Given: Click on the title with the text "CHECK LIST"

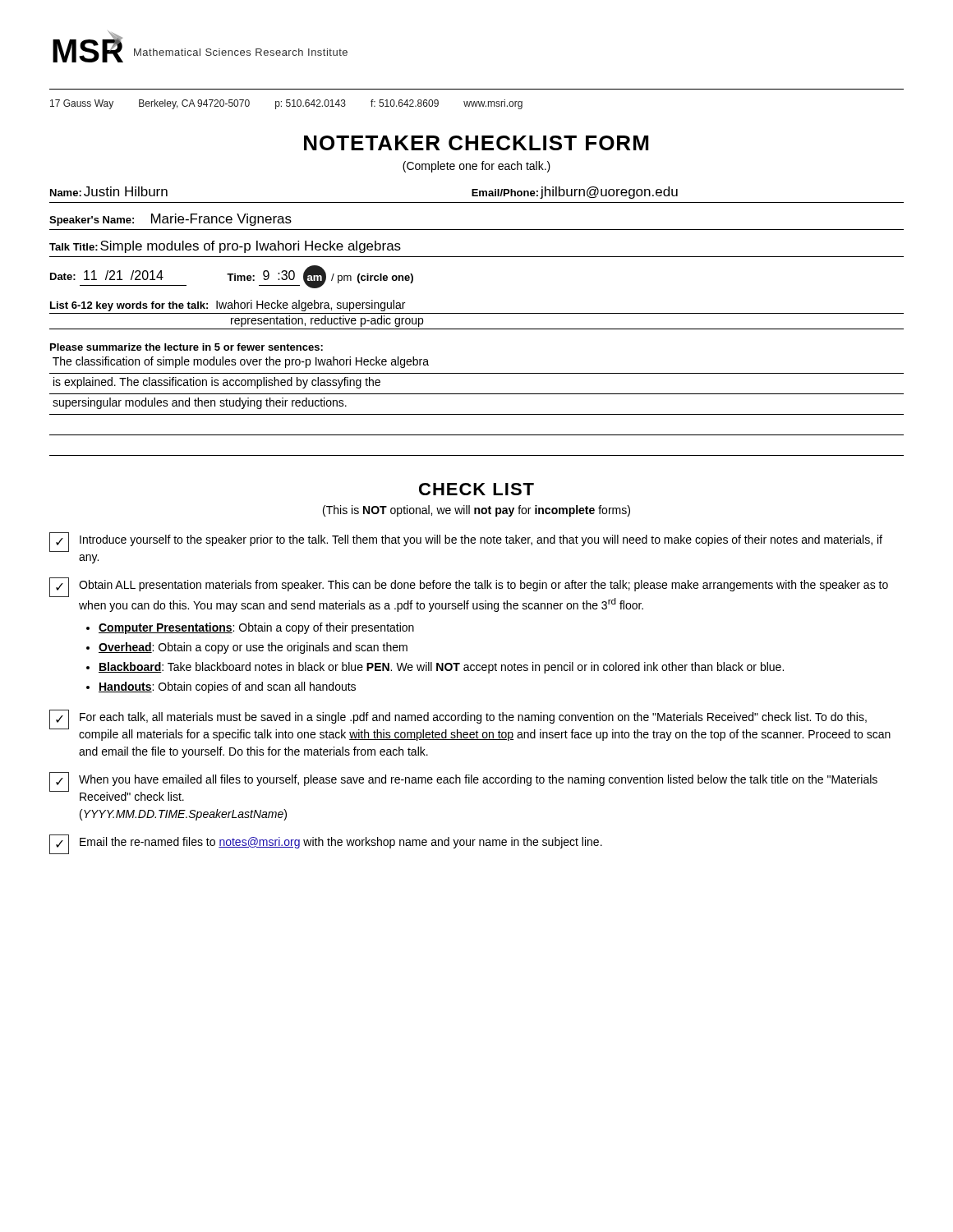Looking at the screenshot, I should 476,489.
